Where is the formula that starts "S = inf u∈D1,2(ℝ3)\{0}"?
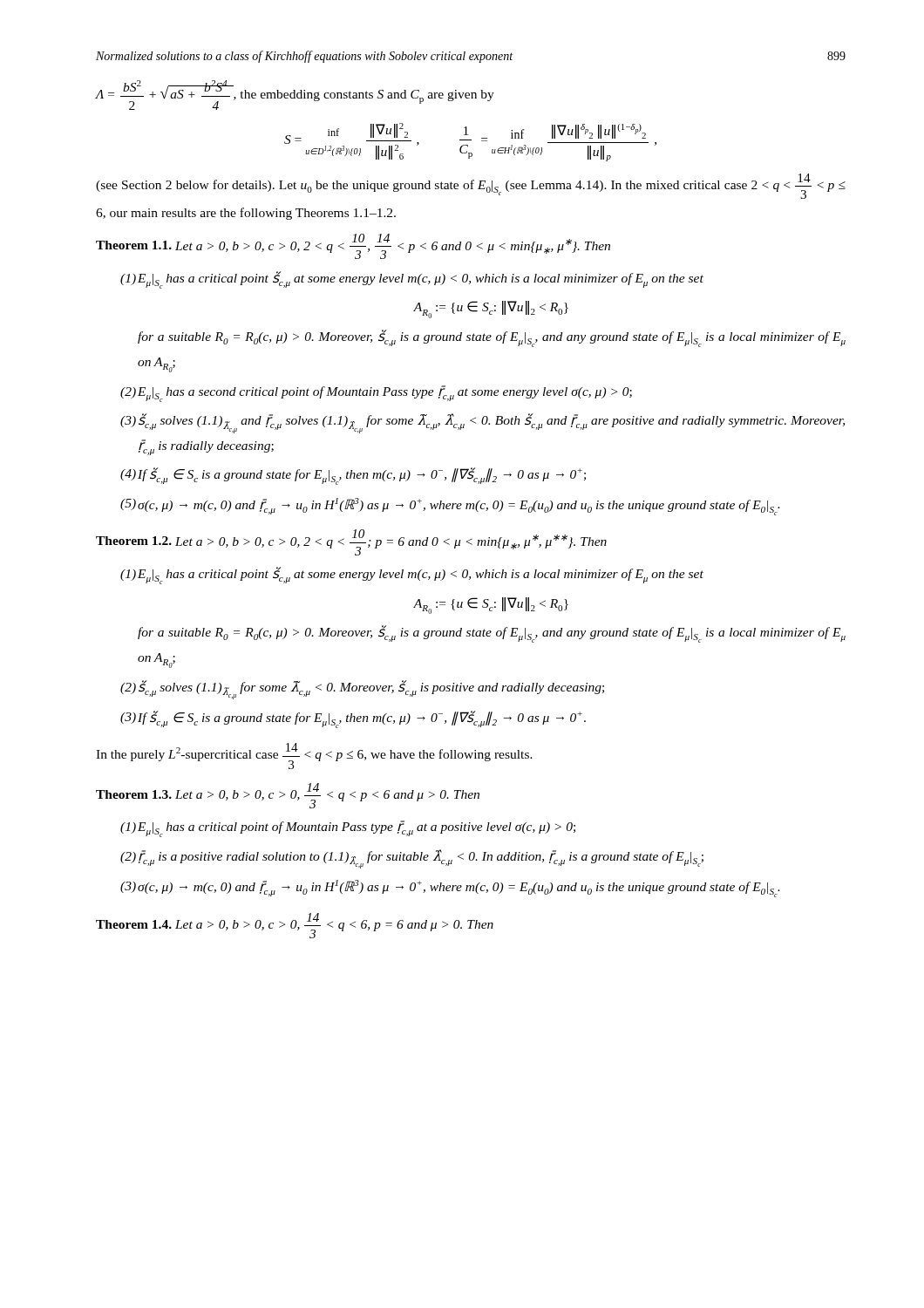 point(471,141)
